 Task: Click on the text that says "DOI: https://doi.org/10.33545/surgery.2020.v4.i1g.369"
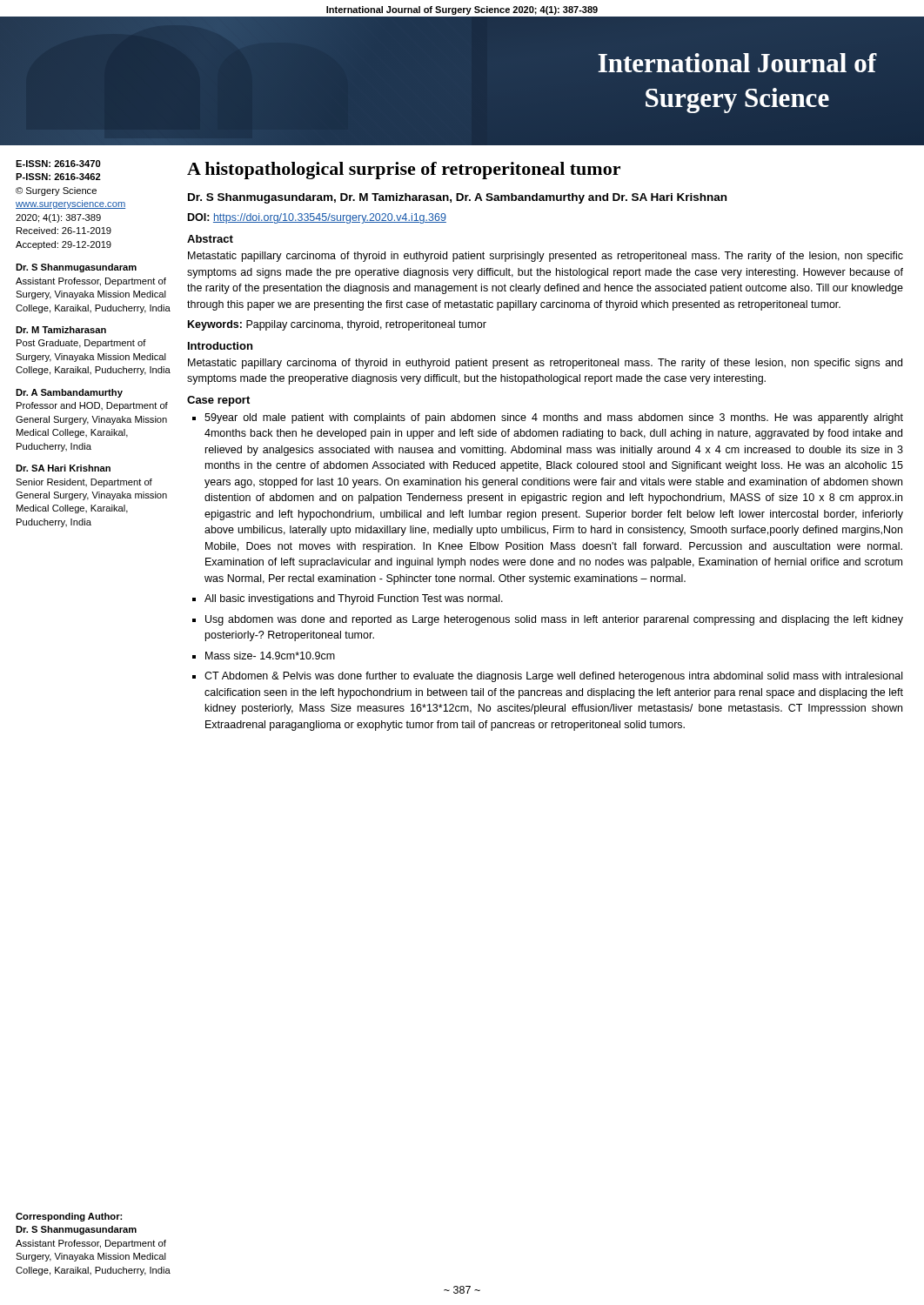(317, 218)
